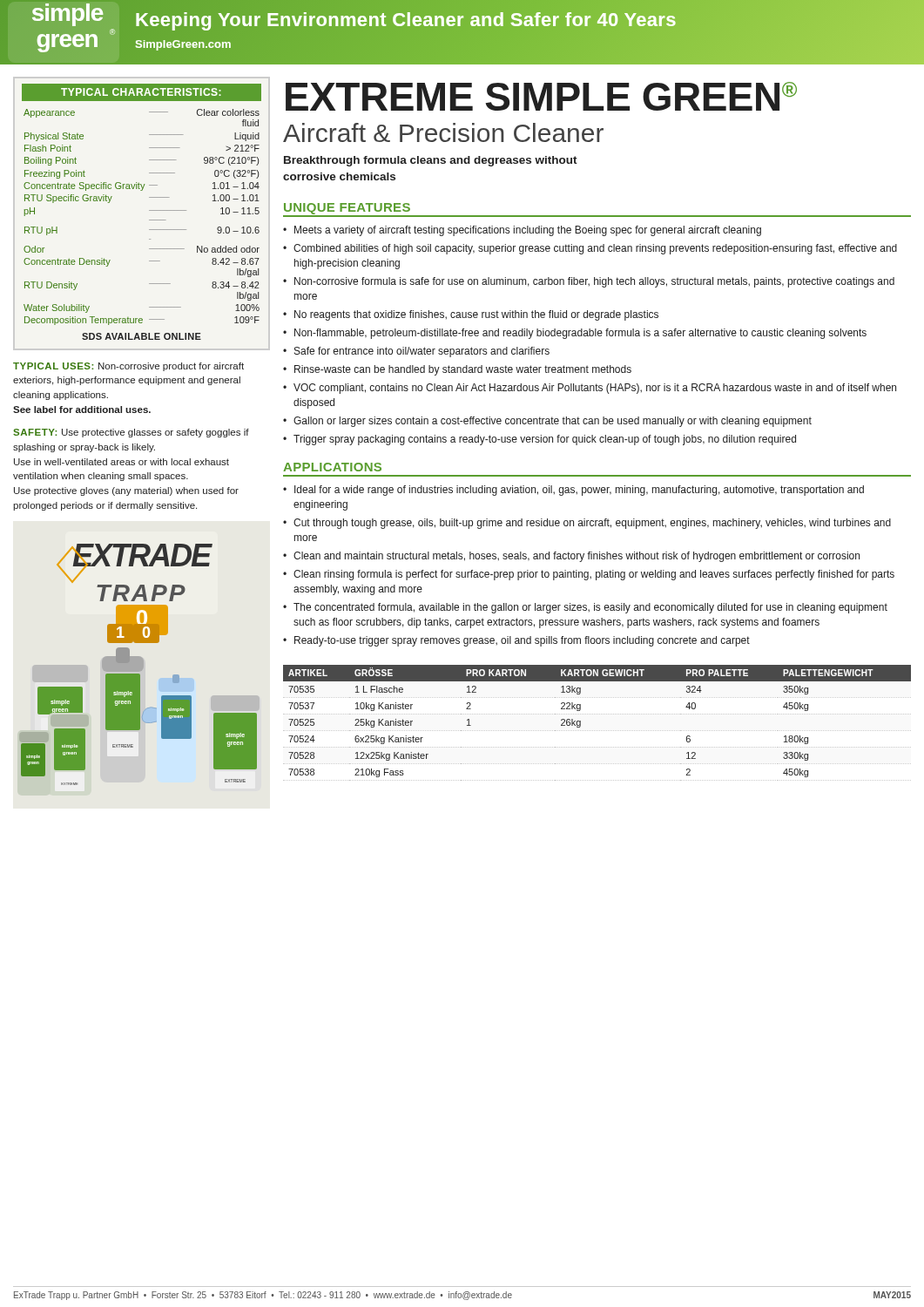Click the passage that begins "Trigger spray packaging contains a ready-to-use version"

click(x=545, y=439)
